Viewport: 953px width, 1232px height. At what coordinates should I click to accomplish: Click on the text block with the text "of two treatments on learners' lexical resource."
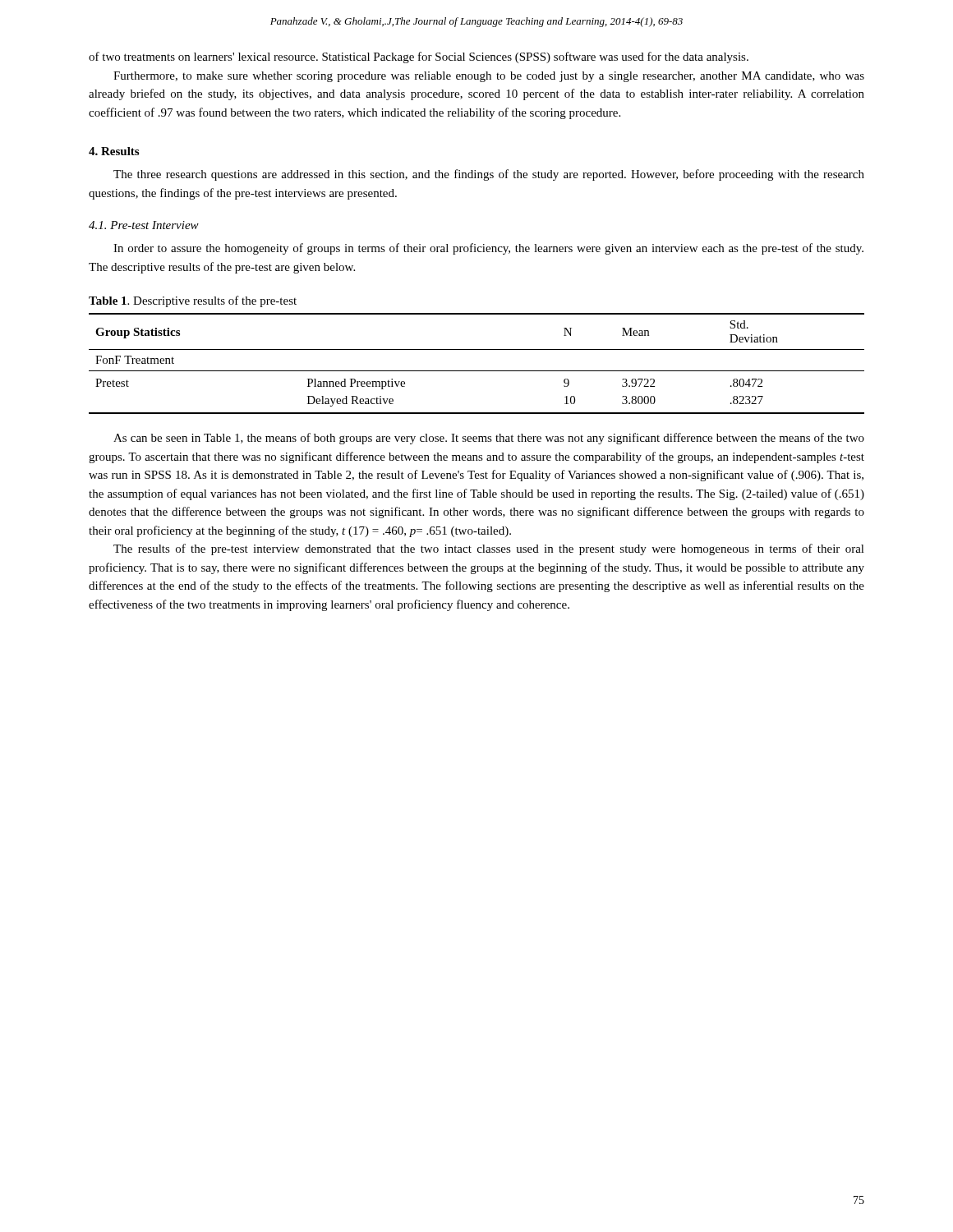click(476, 57)
